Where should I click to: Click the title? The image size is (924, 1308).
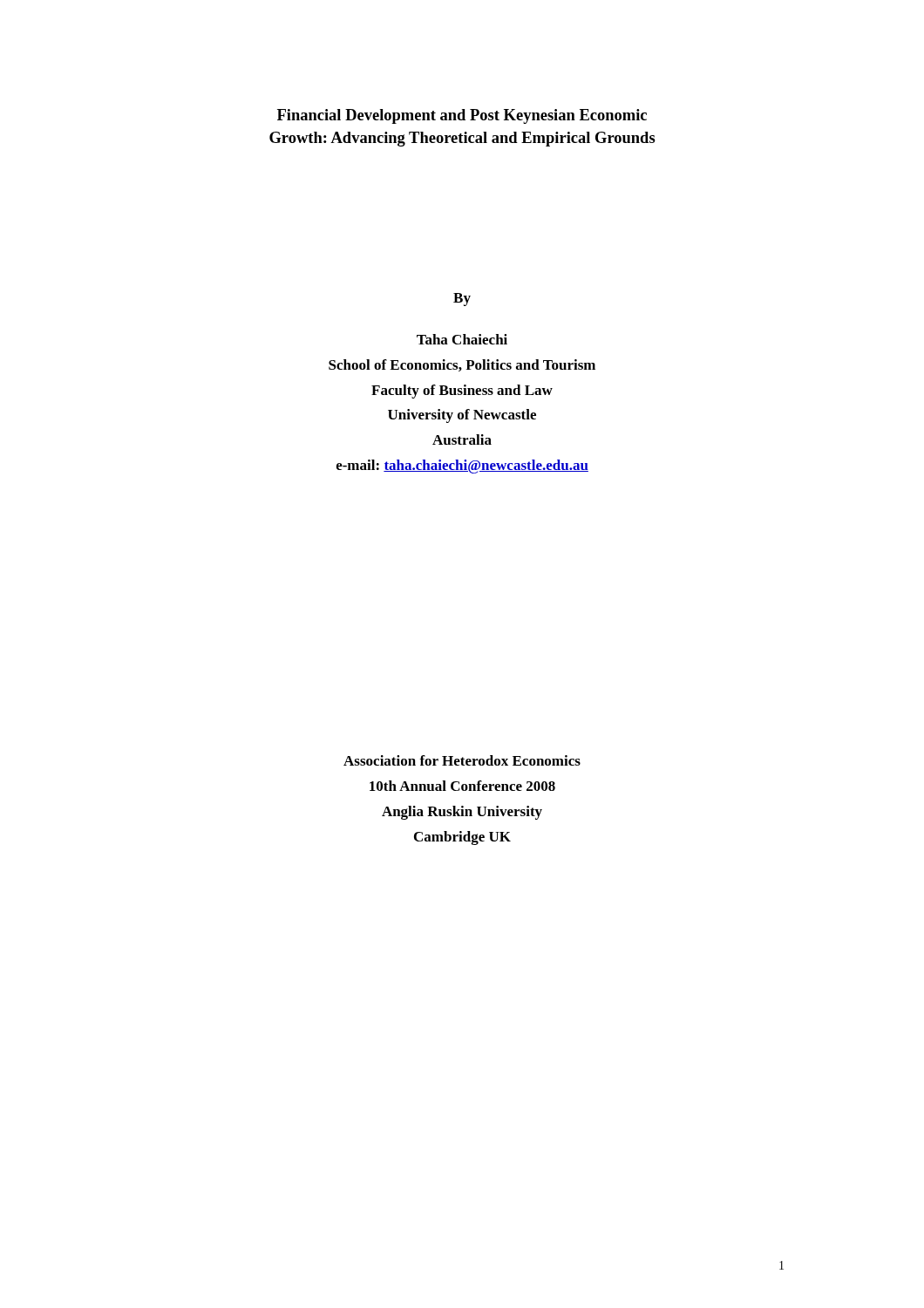[x=462, y=126]
